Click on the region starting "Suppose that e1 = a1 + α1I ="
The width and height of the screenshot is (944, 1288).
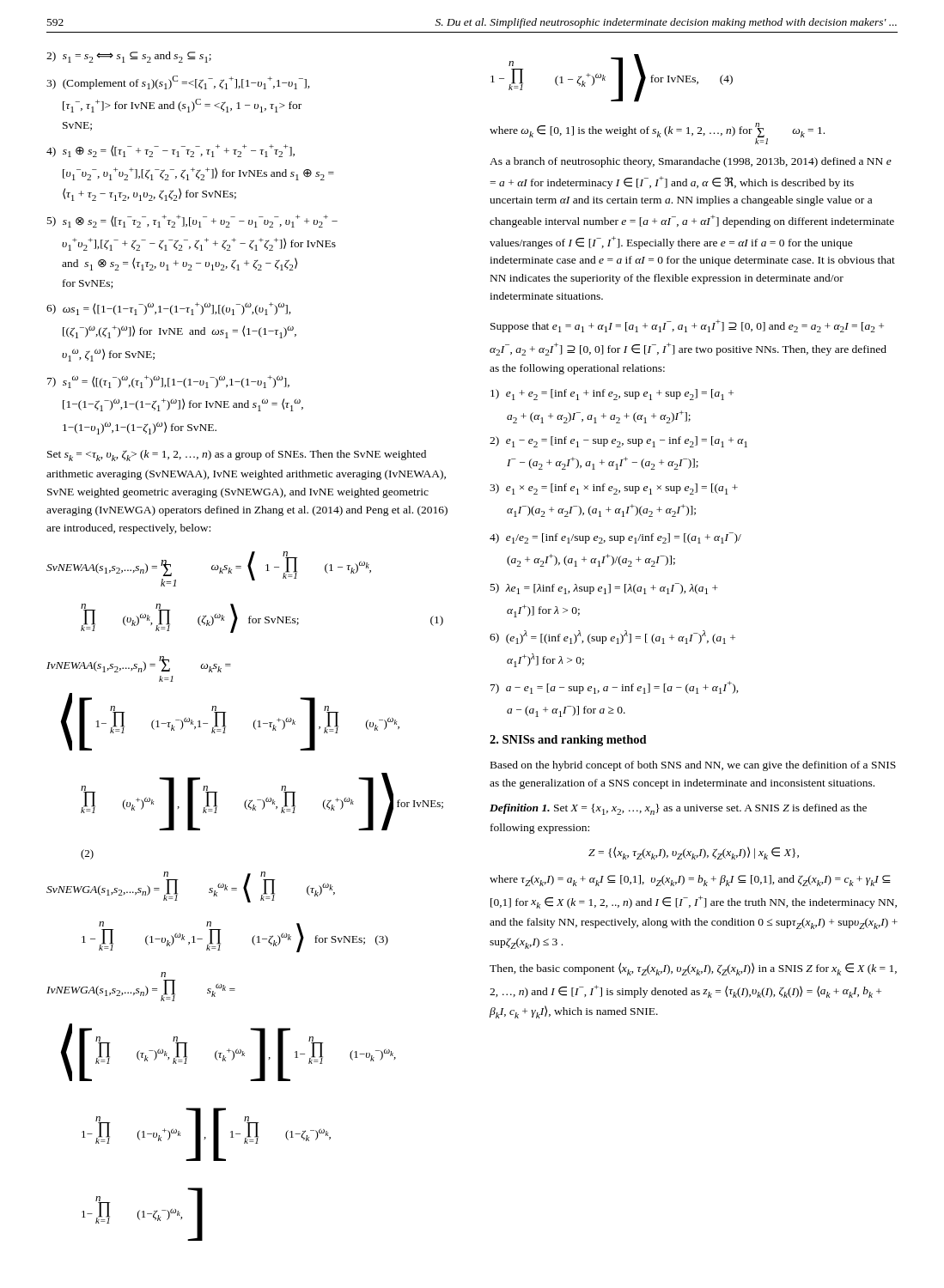688,345
